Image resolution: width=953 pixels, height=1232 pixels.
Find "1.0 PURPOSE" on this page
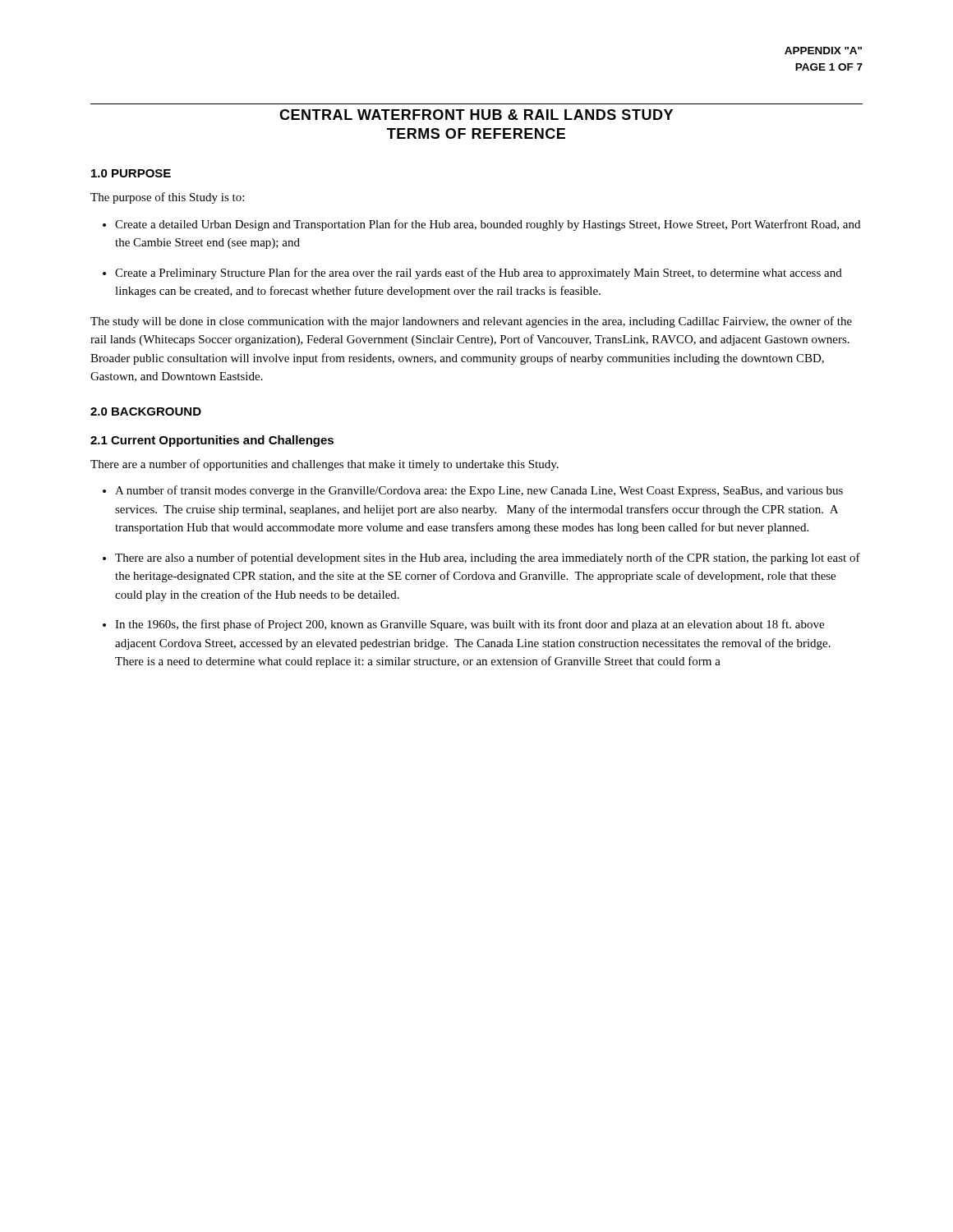[x=131, y=173]
